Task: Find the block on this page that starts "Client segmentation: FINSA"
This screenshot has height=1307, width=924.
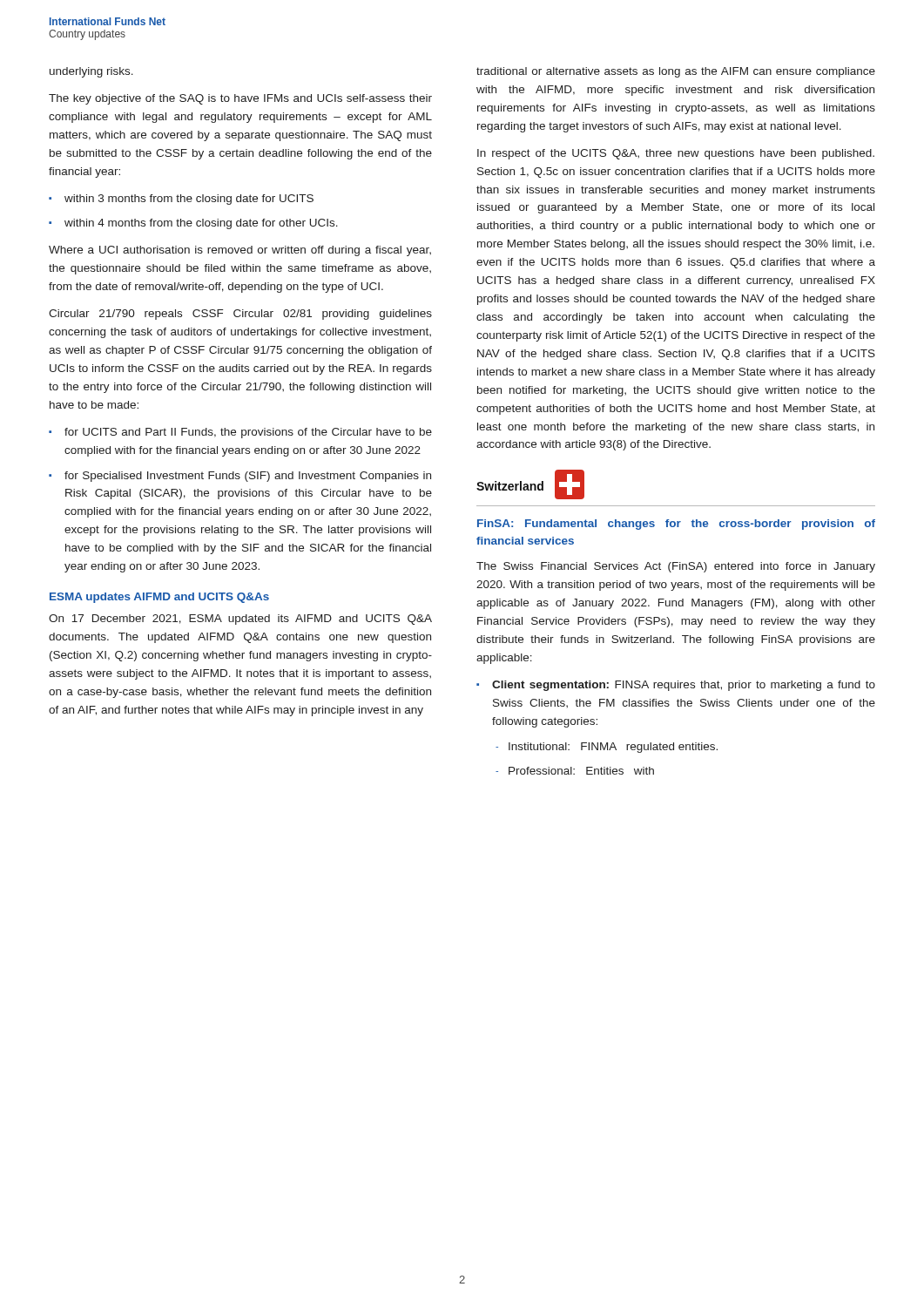Action: click(x=684, y=686)
